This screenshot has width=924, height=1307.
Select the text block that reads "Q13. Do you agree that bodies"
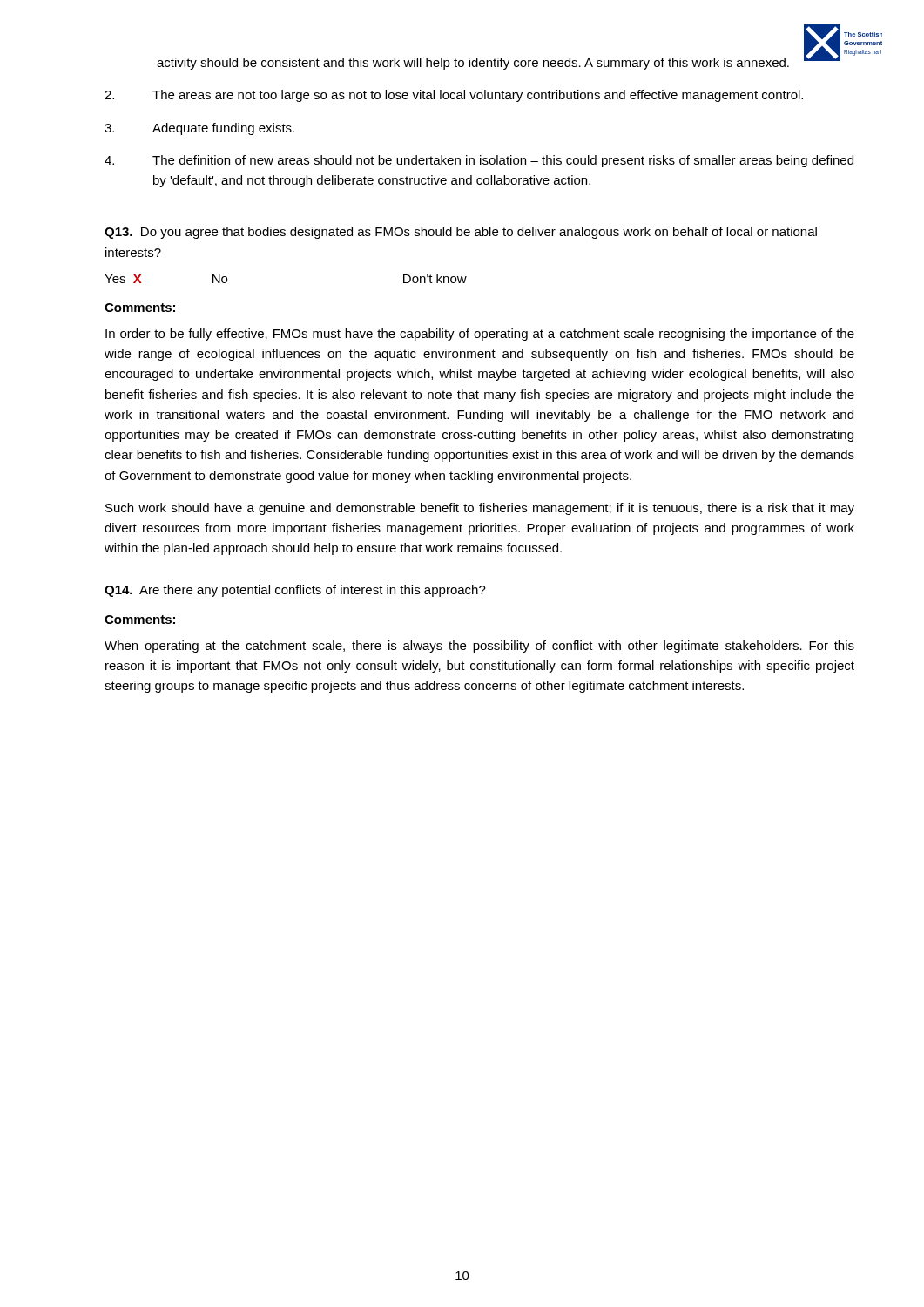pyautogui.click(x=461, y=242)
